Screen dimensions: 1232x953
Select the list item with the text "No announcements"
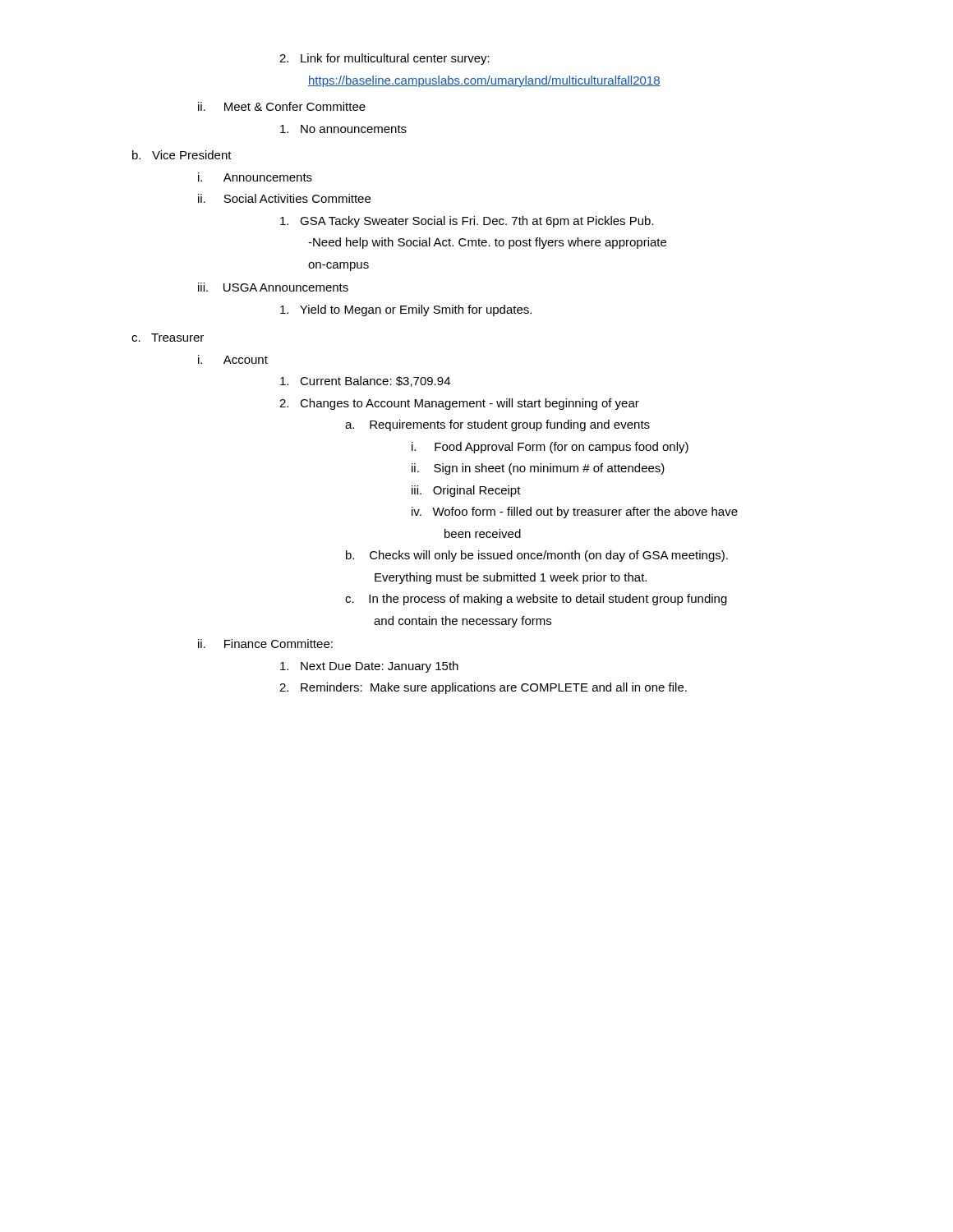[343, 128]
